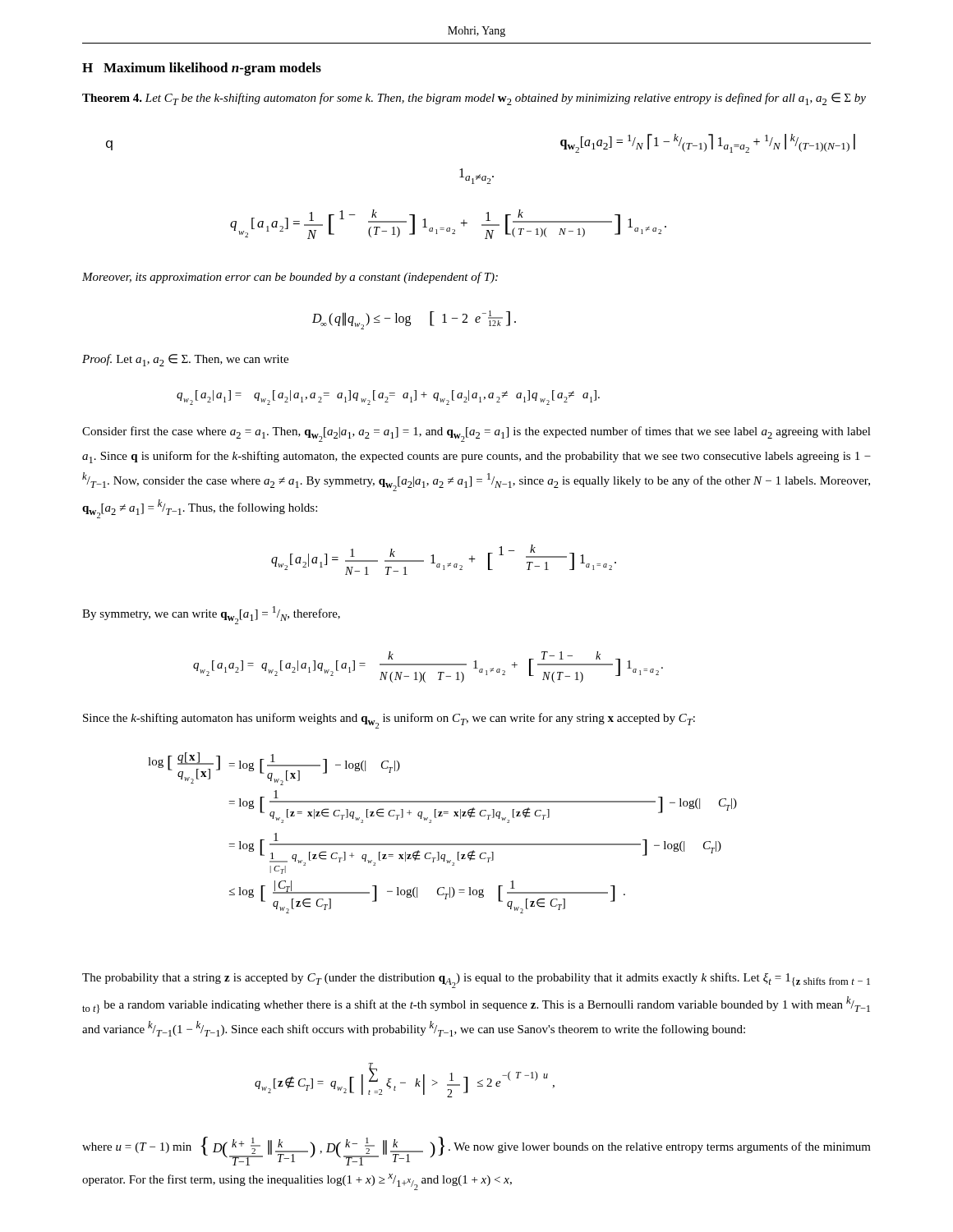
Task: Locate the text starting "𝗊 qw2[a1a2] = 1/N ⎡1 − k/(T−1)⎤"
Action: point(110,142)
